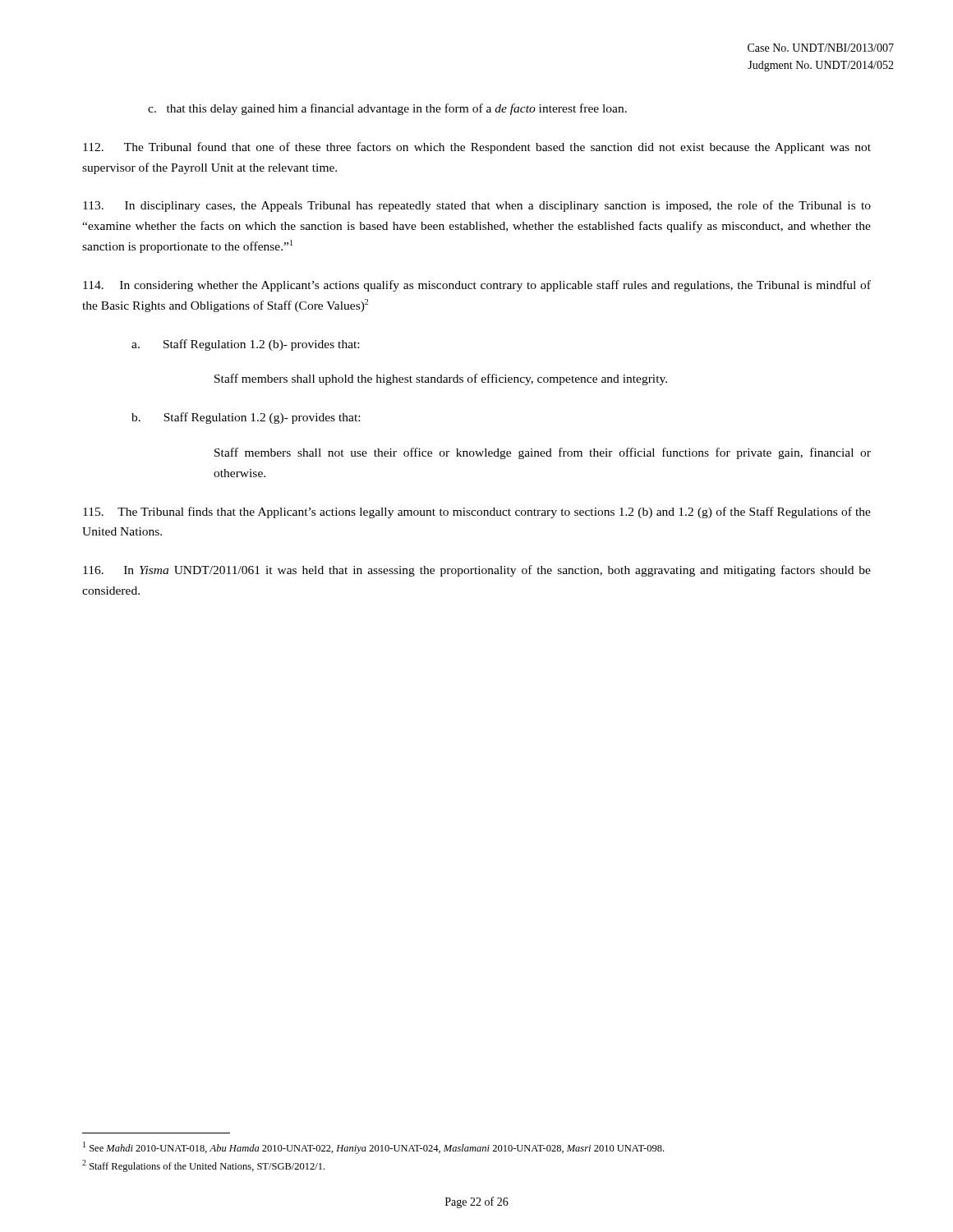Find the region starting "The Tribunal finds"
This screenshot has width=953, height=1232.
(476, 521)
